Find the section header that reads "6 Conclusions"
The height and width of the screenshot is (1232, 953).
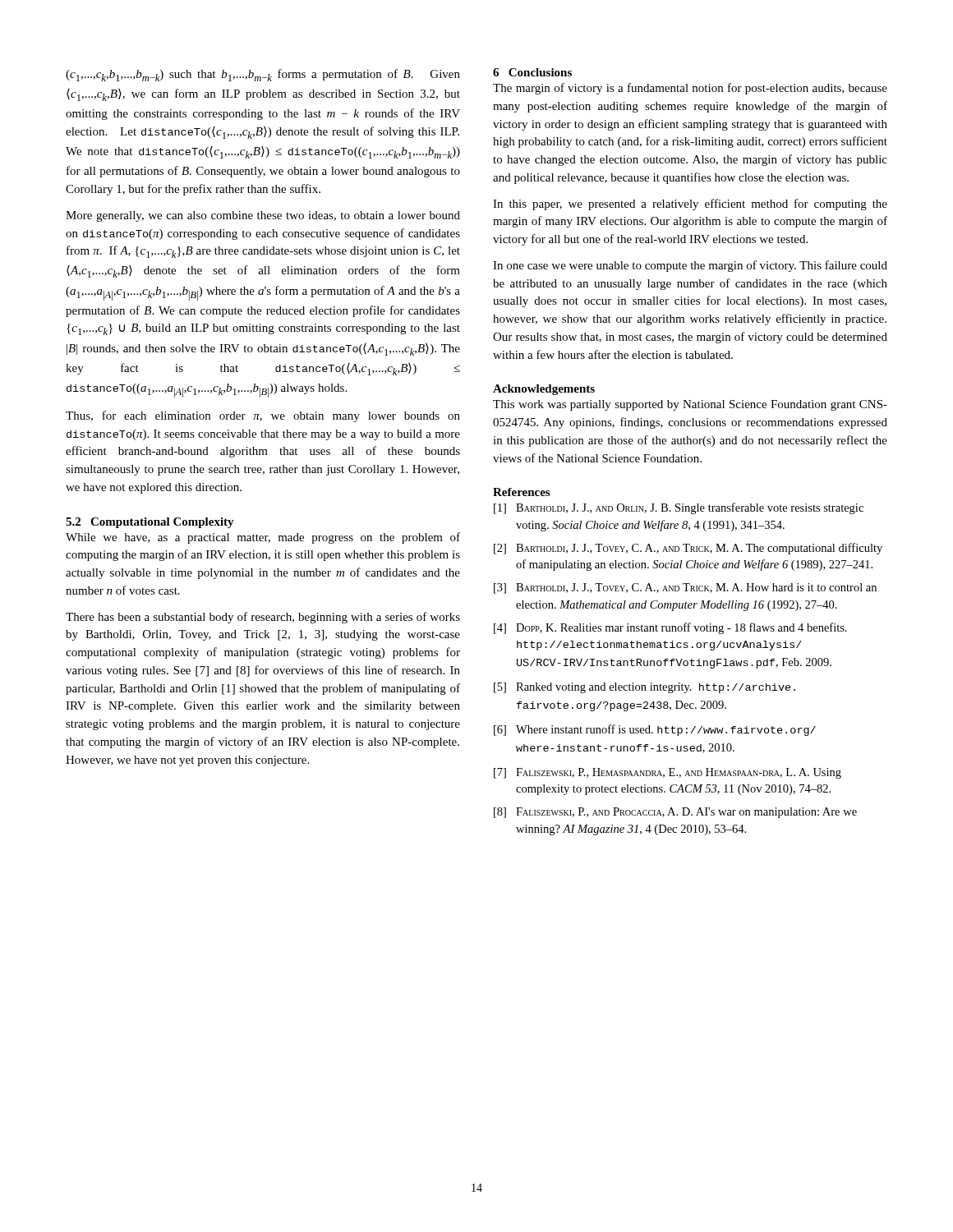pyautogui.click(x=532, y=72)
